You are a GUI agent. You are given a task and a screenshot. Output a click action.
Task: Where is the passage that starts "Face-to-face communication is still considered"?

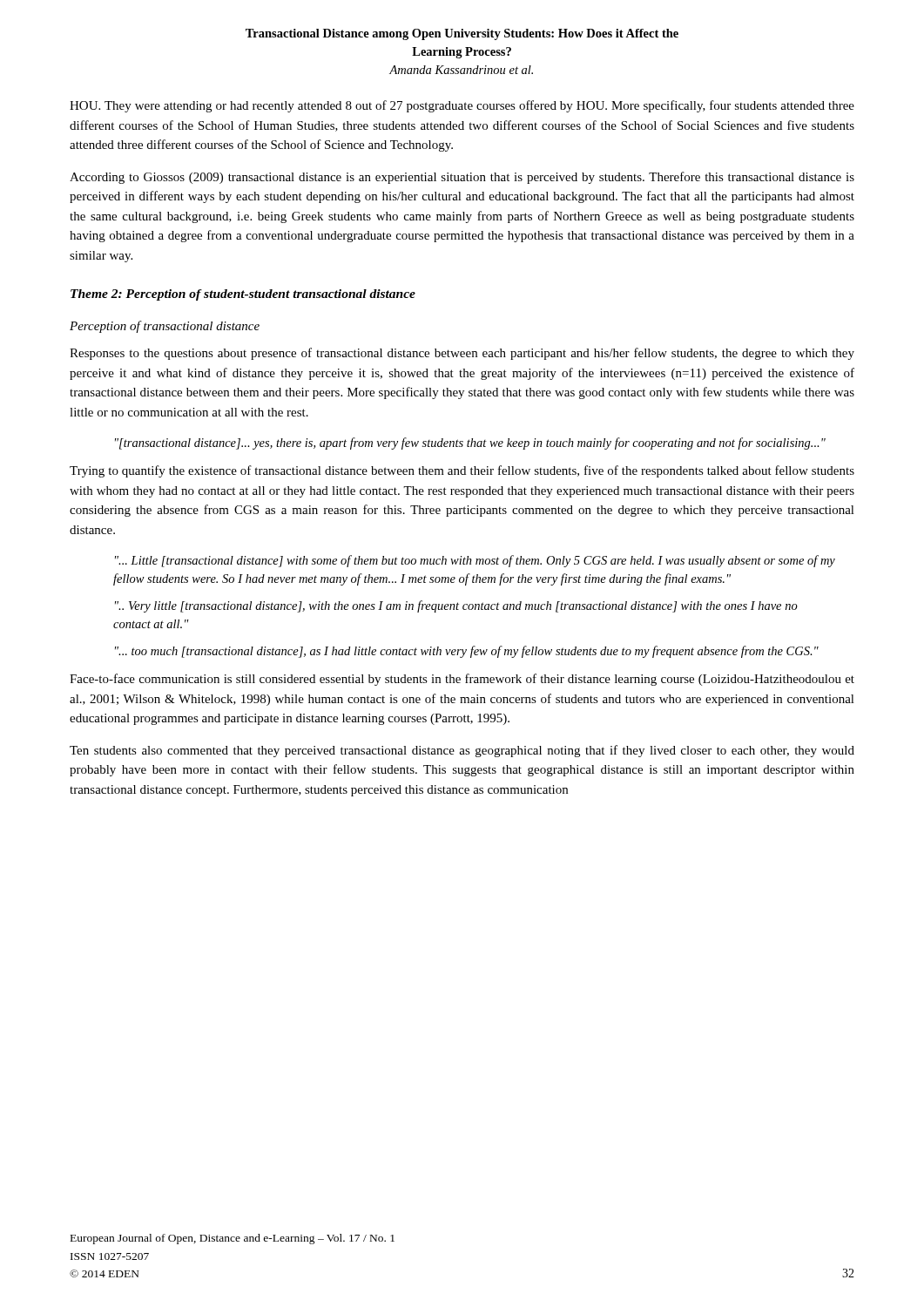pyautogui.click(x=462, y=699)
